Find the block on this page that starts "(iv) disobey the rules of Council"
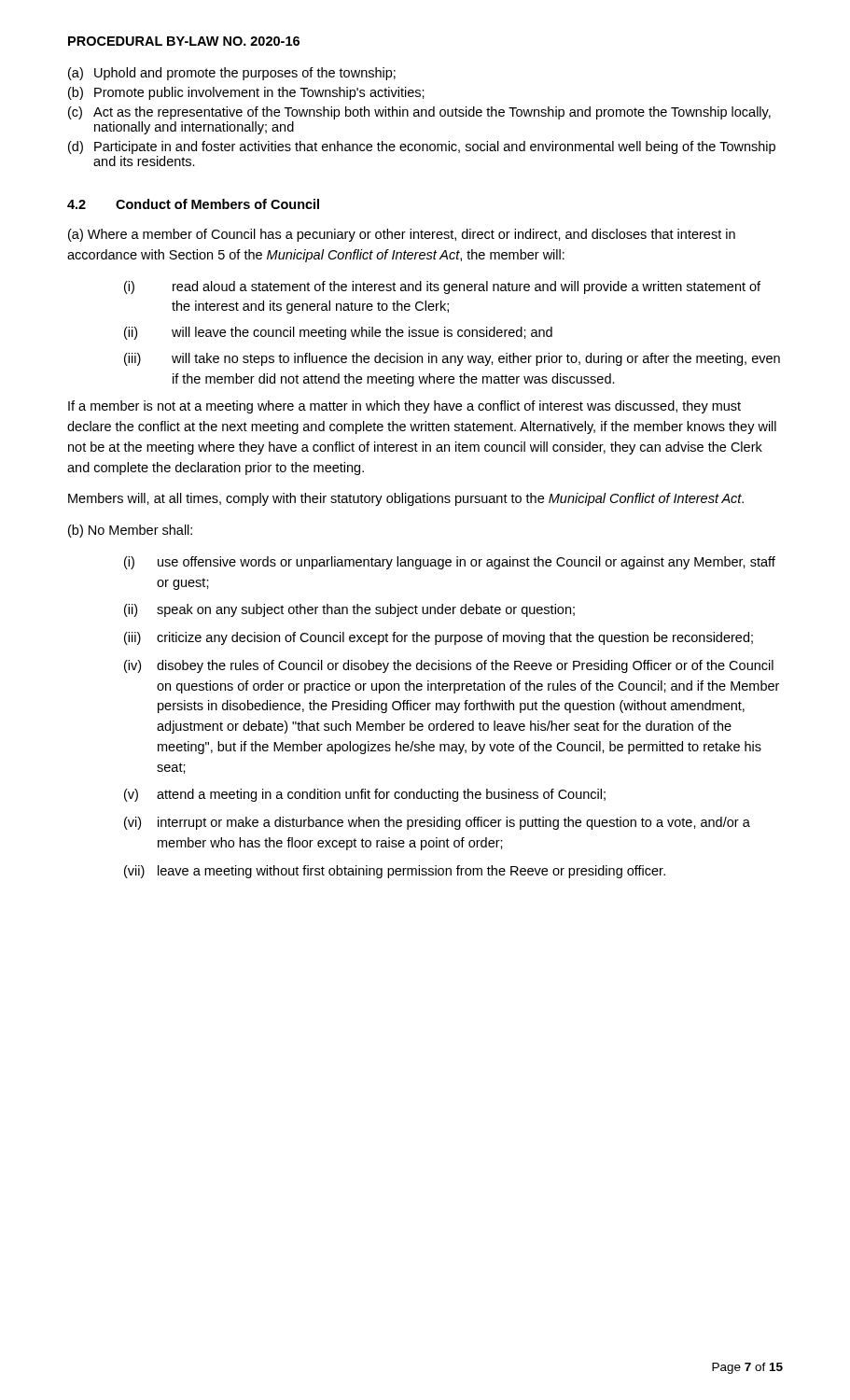The width and height of the screenshot is (850, 1400). point(453,717)
